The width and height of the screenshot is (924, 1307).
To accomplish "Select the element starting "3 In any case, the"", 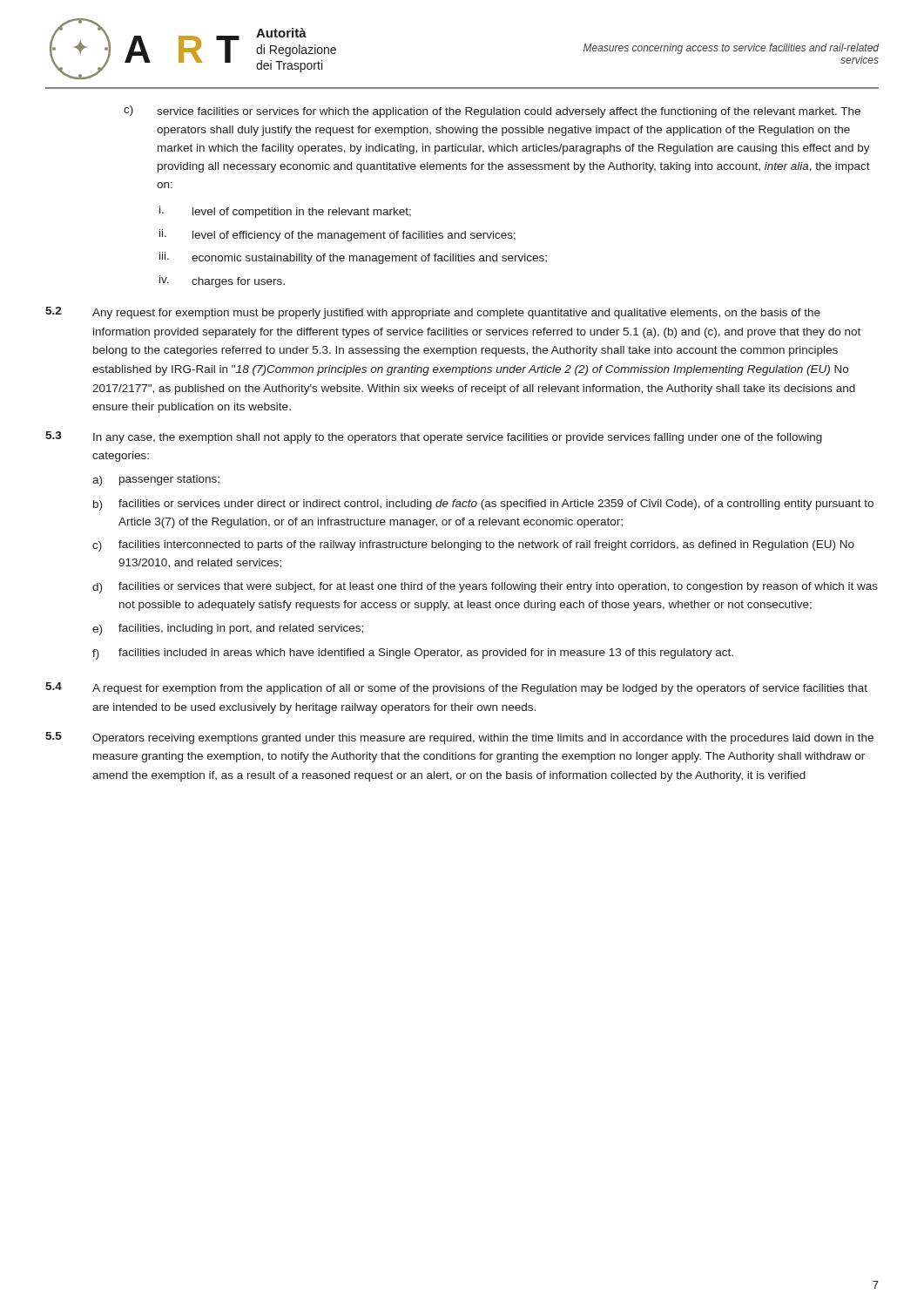I will (462, 548).
